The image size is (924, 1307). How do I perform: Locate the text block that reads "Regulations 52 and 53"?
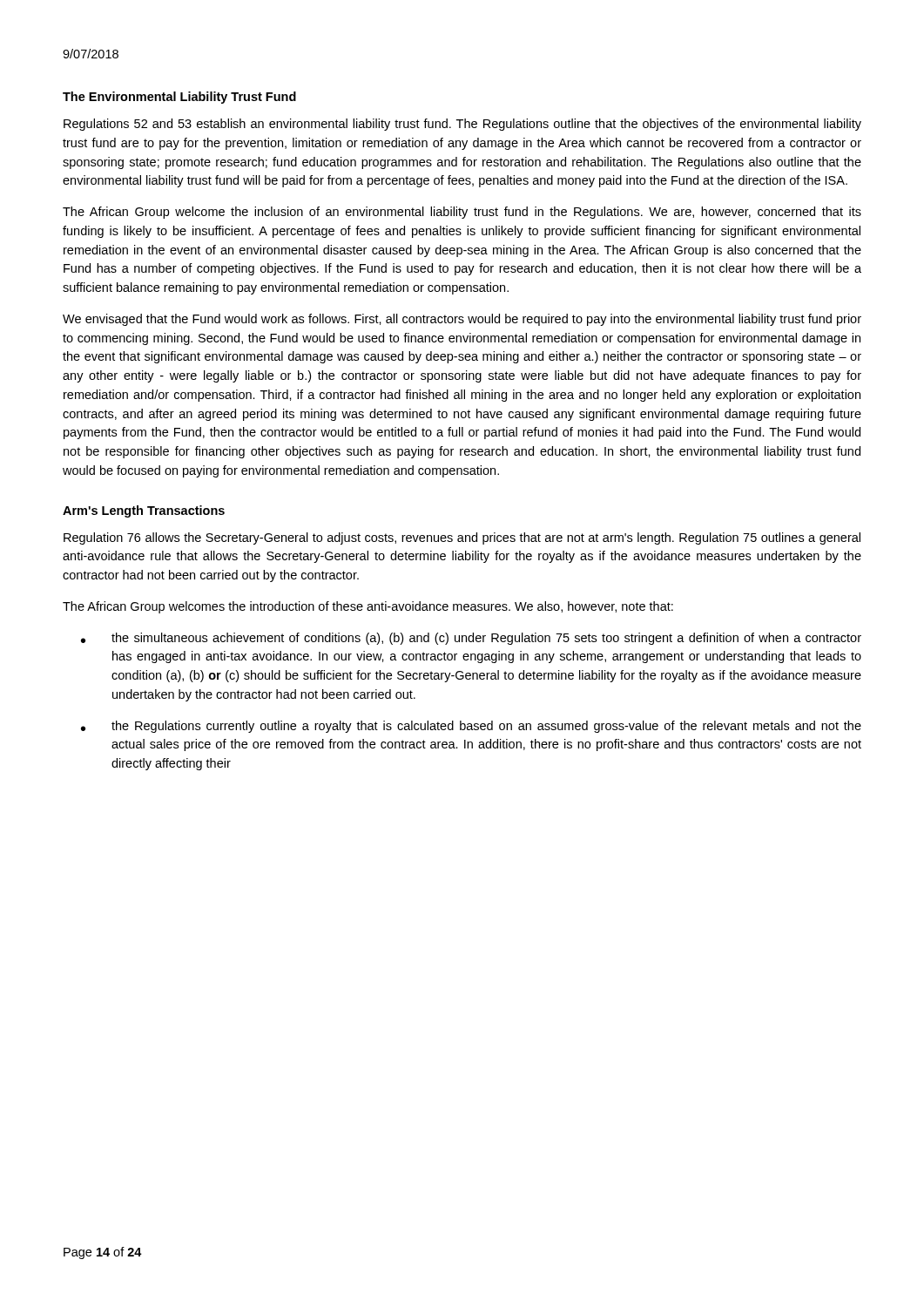462,152
